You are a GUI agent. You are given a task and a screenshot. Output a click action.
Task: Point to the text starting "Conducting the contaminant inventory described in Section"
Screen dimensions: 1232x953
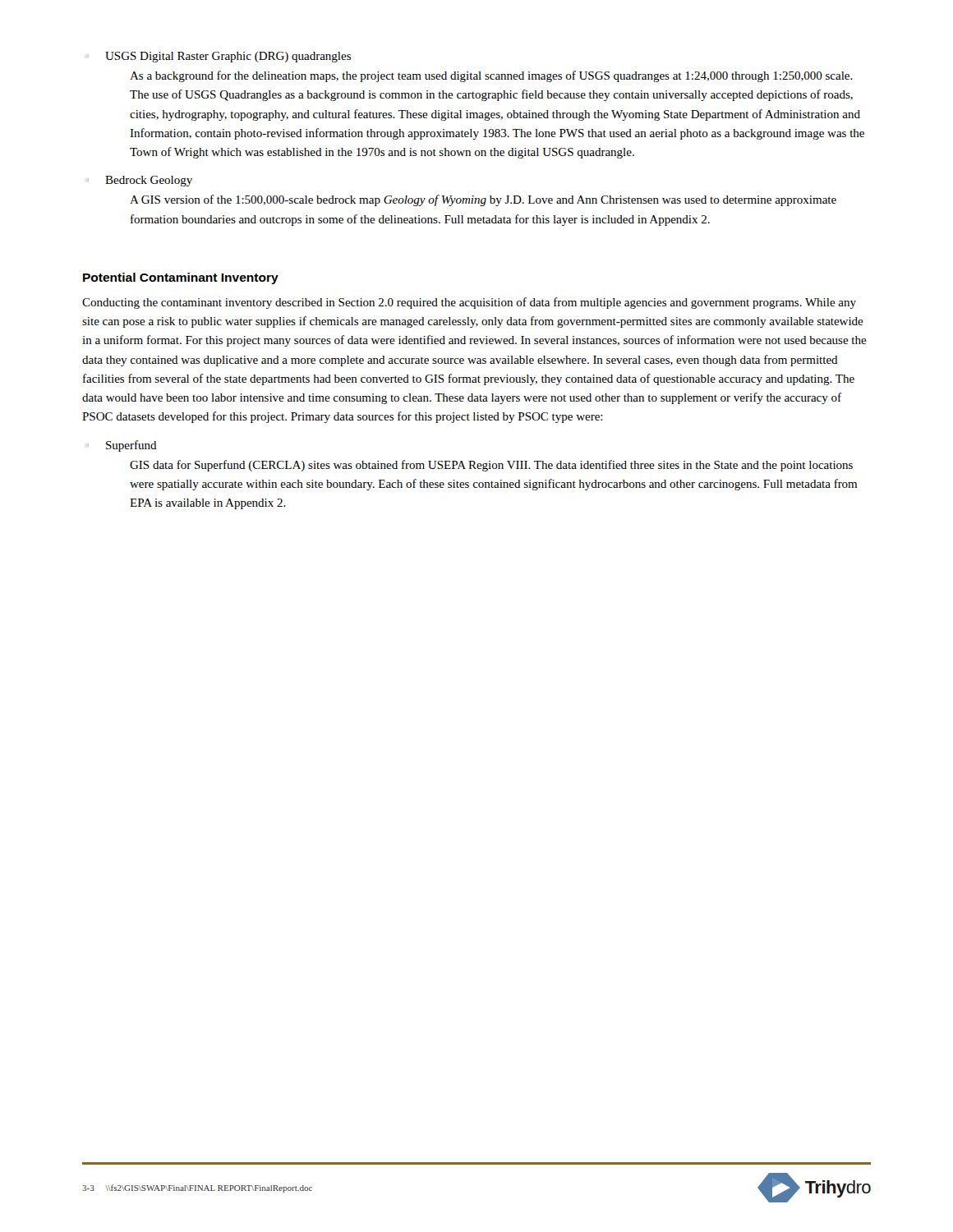474,359
